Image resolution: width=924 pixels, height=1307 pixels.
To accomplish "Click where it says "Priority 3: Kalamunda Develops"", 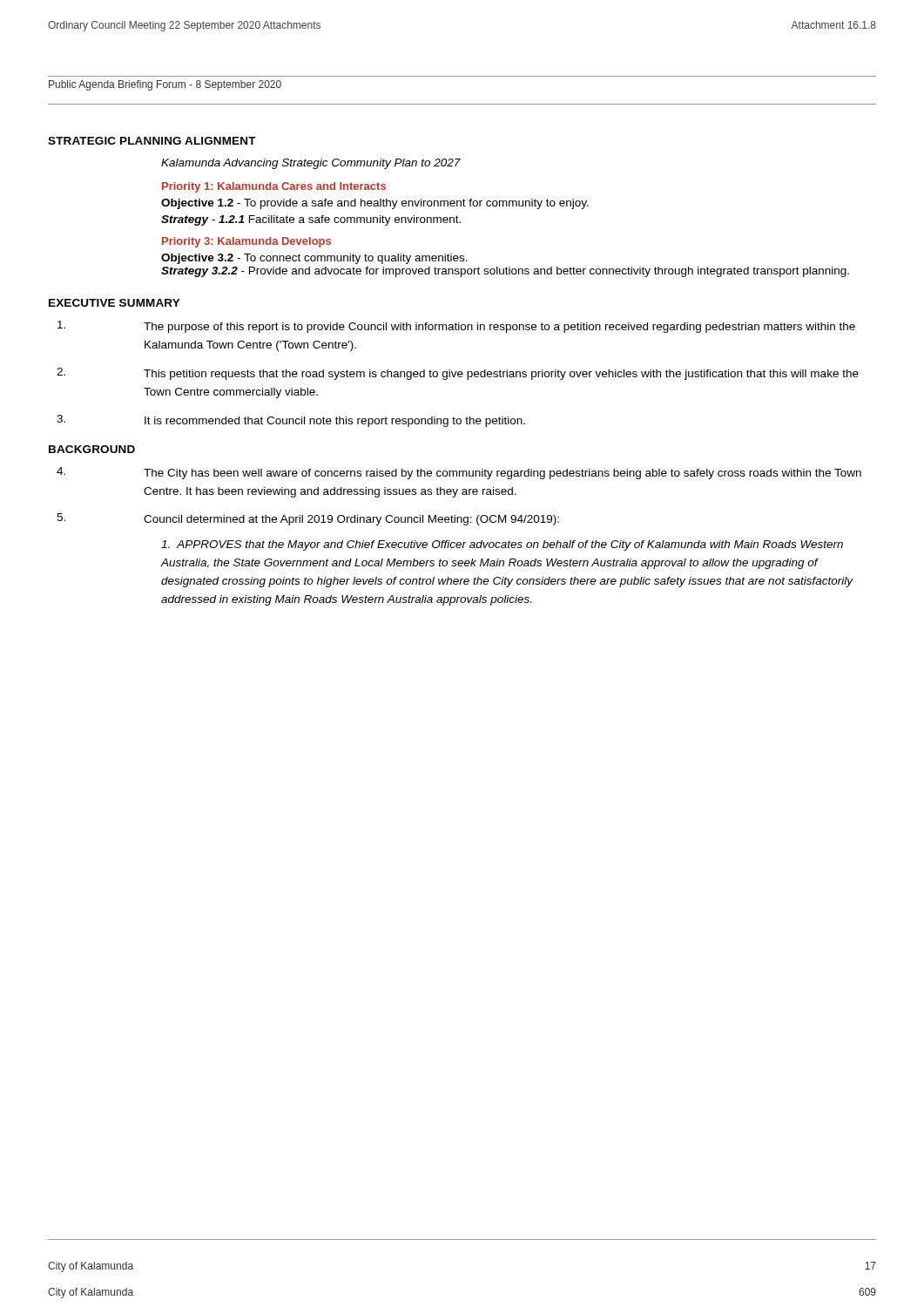I will coord(246,241).
